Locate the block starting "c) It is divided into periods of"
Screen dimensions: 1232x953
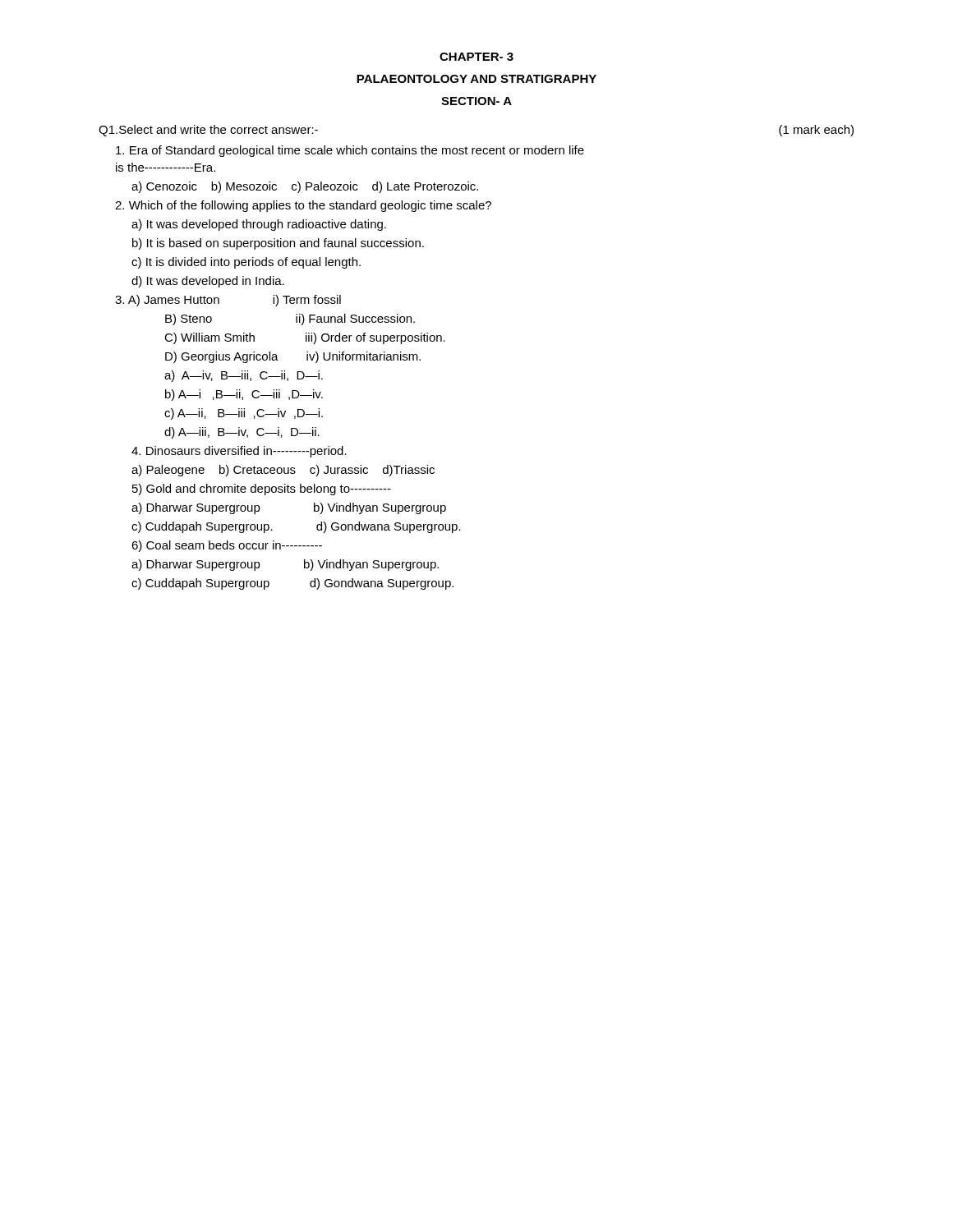pyautogui.click(x=247, y=262)
